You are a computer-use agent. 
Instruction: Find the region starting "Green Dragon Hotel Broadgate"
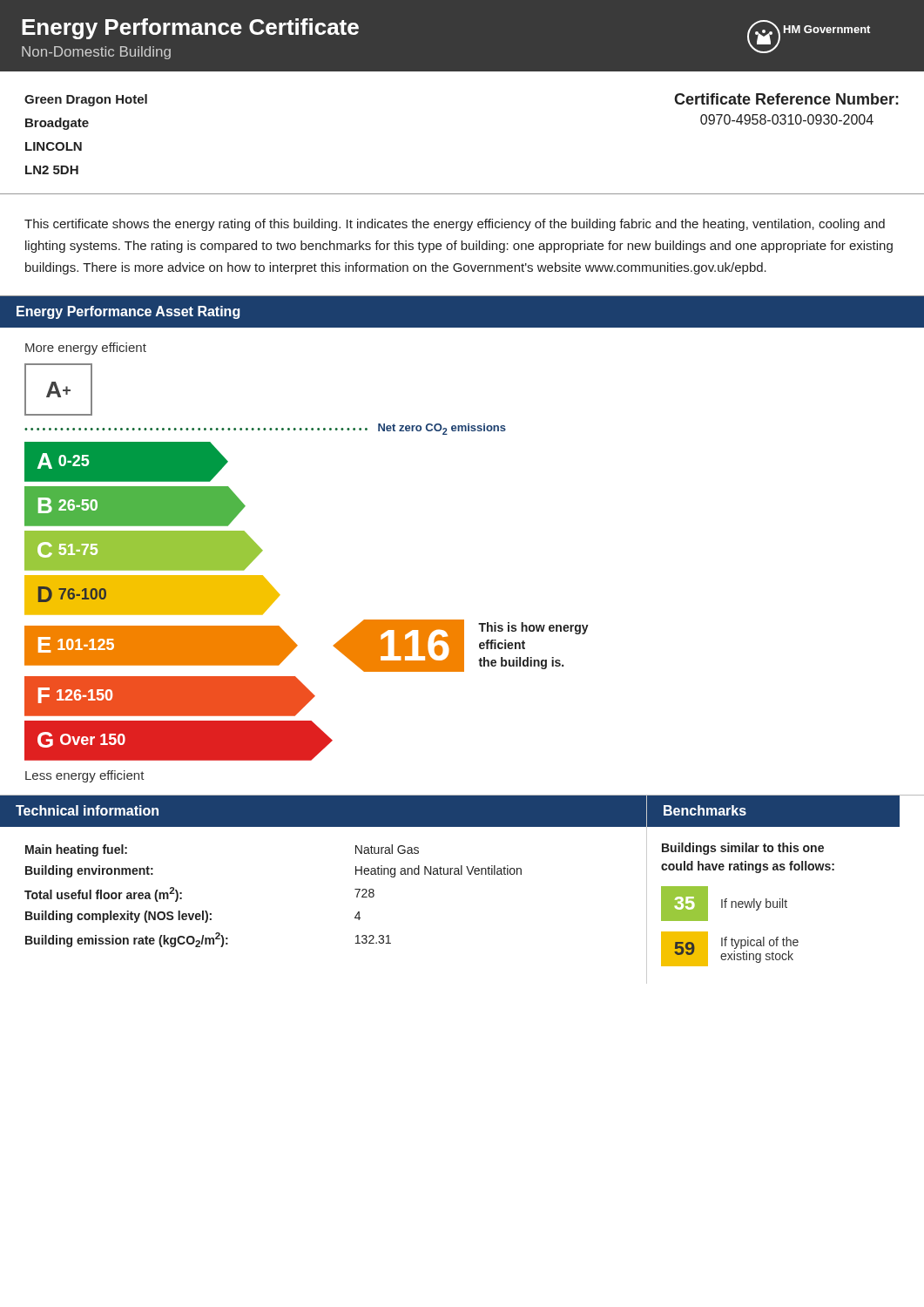pos(86,134)
